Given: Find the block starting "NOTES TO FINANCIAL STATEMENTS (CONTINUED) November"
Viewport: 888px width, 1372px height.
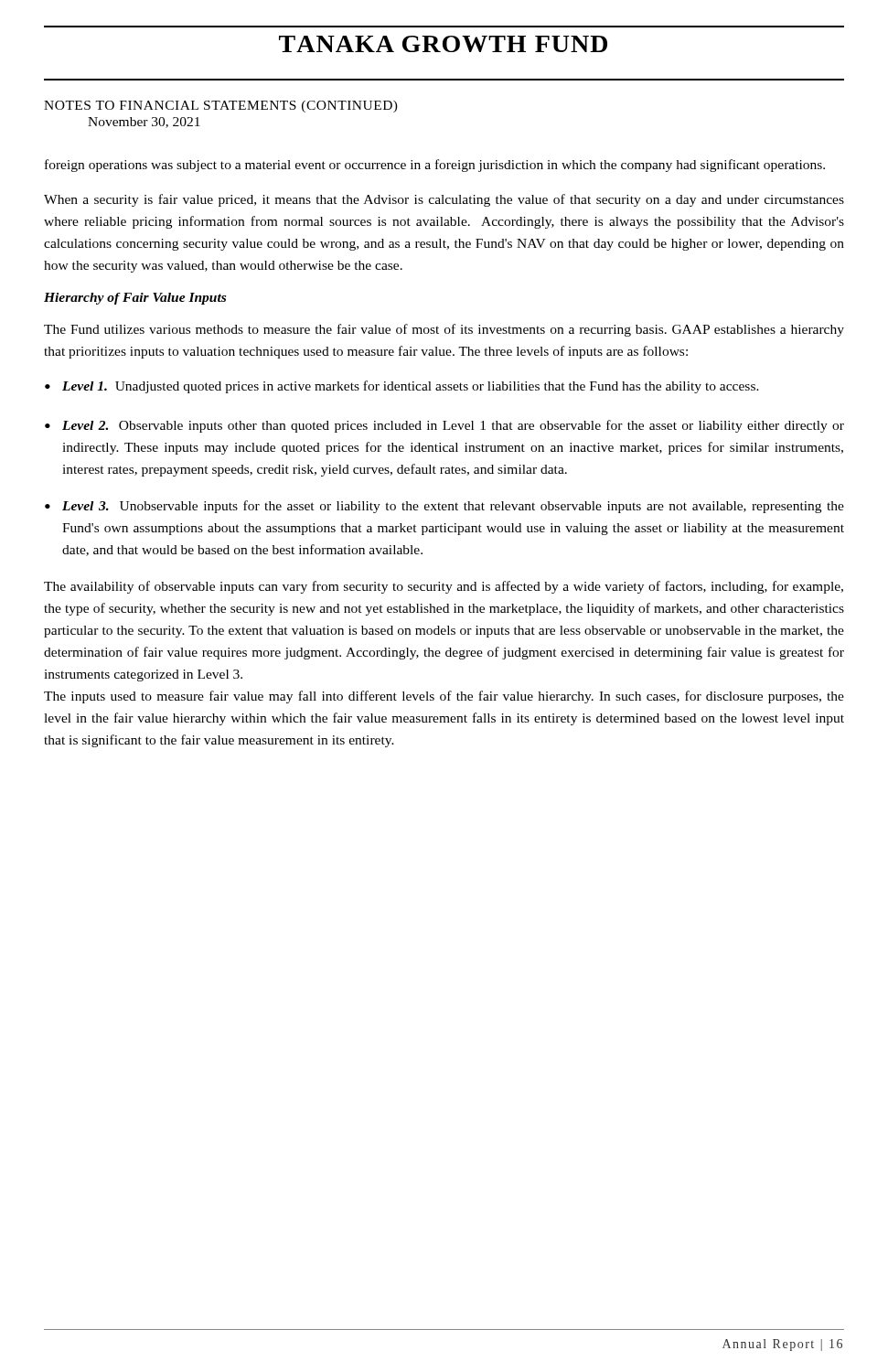Looking at the screenshot, I should (221, 113).
